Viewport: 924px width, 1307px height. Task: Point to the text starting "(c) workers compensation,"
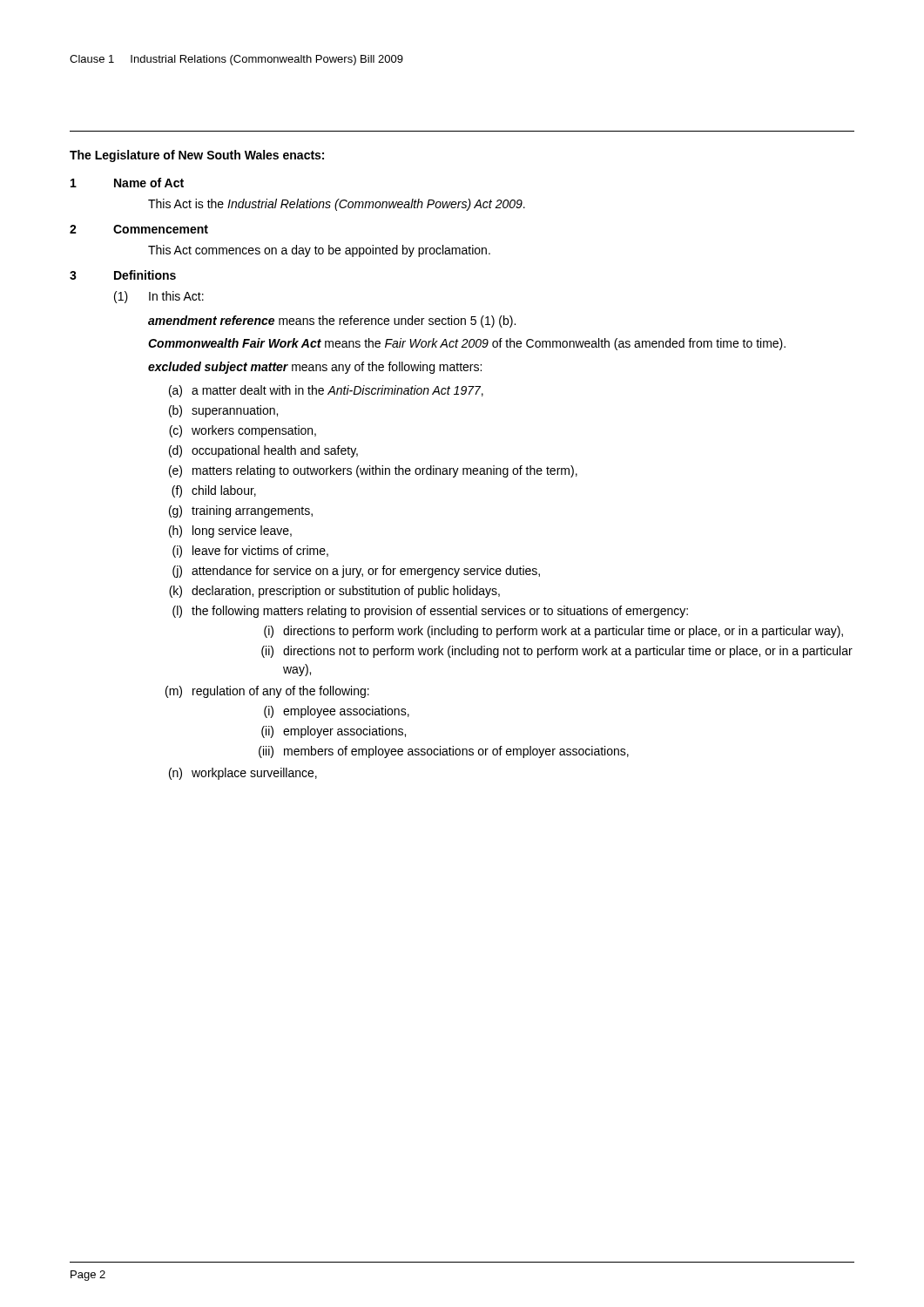(x=243, y=431)
